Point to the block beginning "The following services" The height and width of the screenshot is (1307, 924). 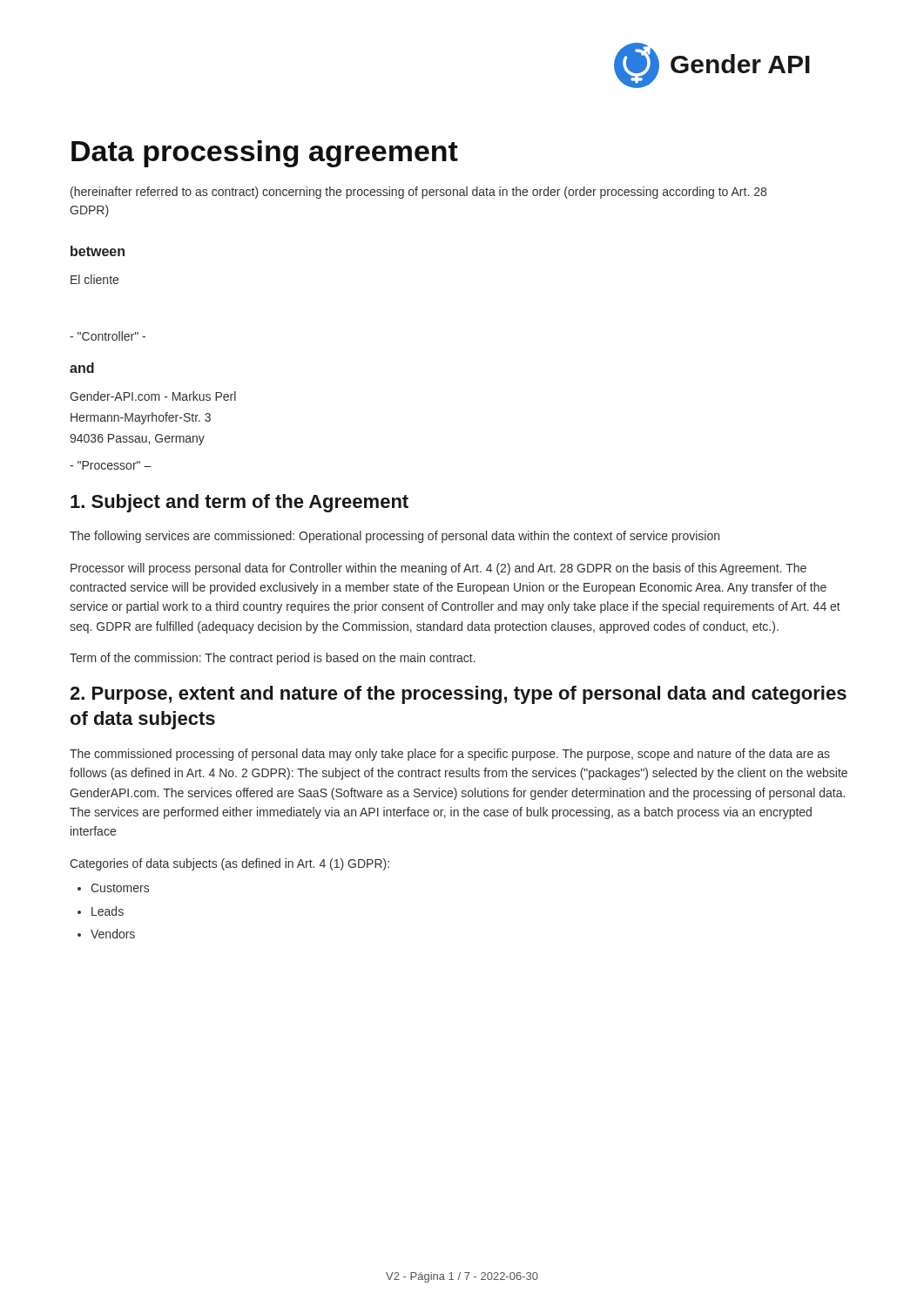click(395, 536)
